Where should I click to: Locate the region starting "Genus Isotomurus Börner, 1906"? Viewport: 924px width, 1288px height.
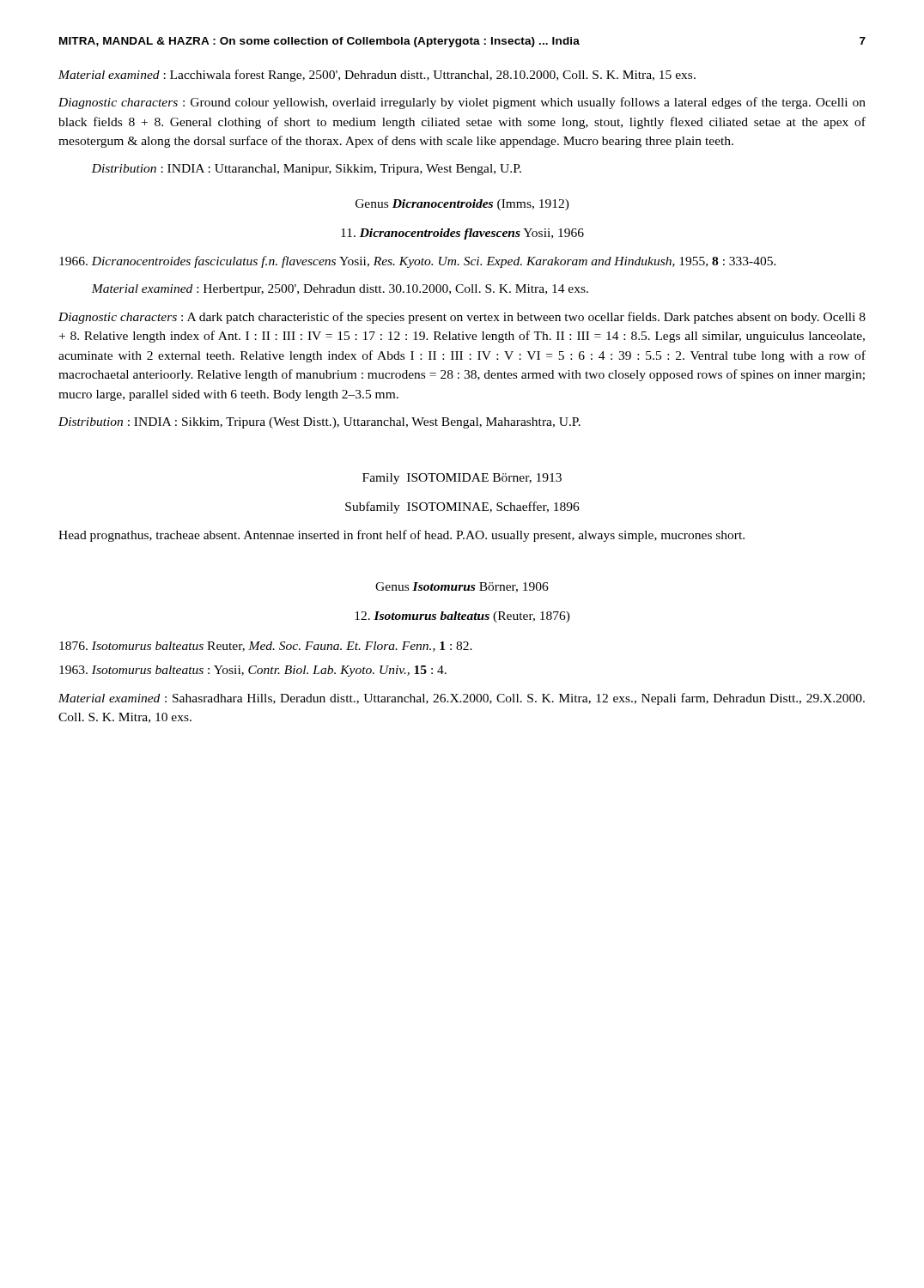point(462,586)
